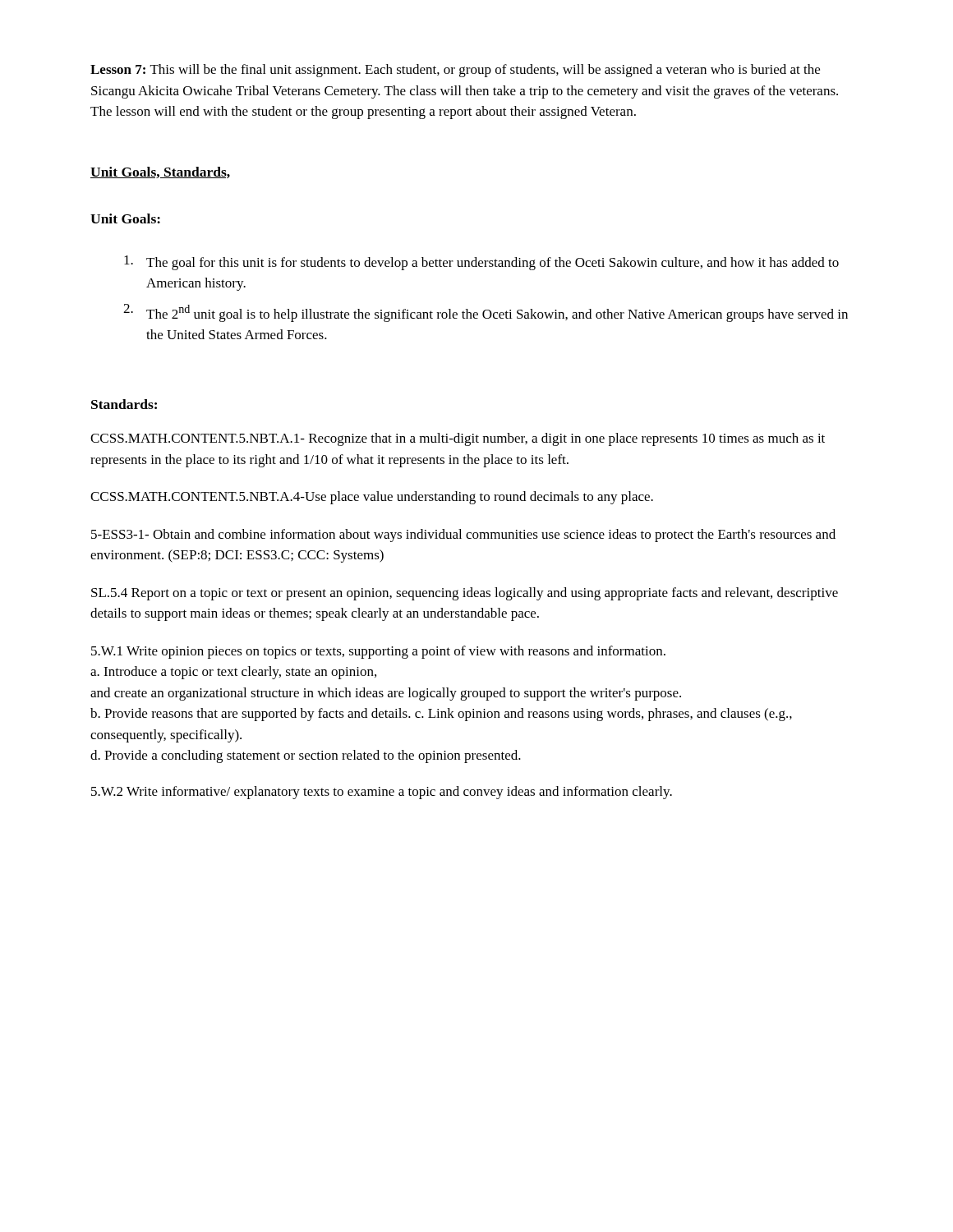Navigate to the element starting "Unit Goals, Standards,"
The image size is (953, 1232).
pyautogui.click(x=160, y=171)
